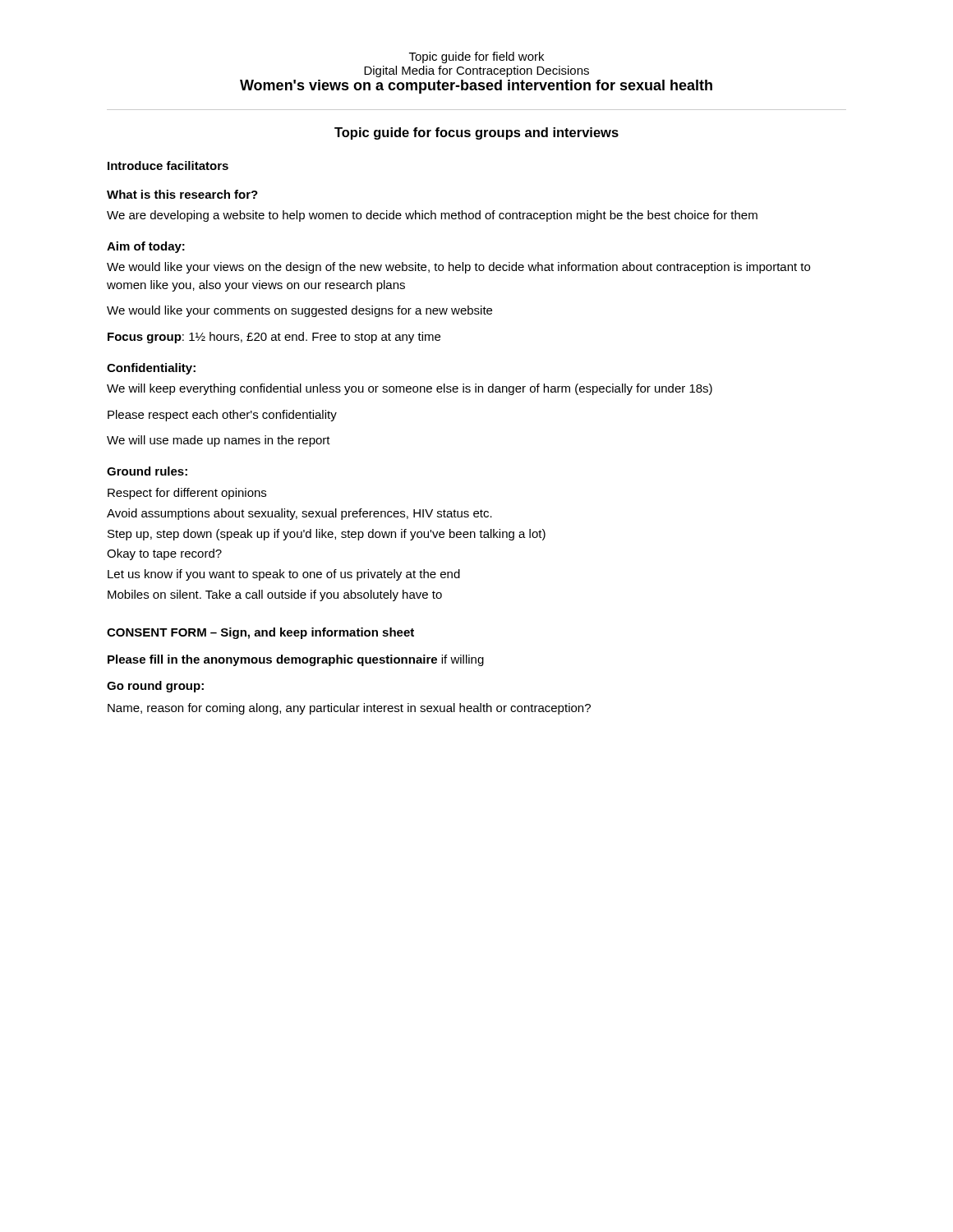Click on the text block containing "Please fill in the anonymous demographic"
The image size is (953, 1232).
click(295, 659)
